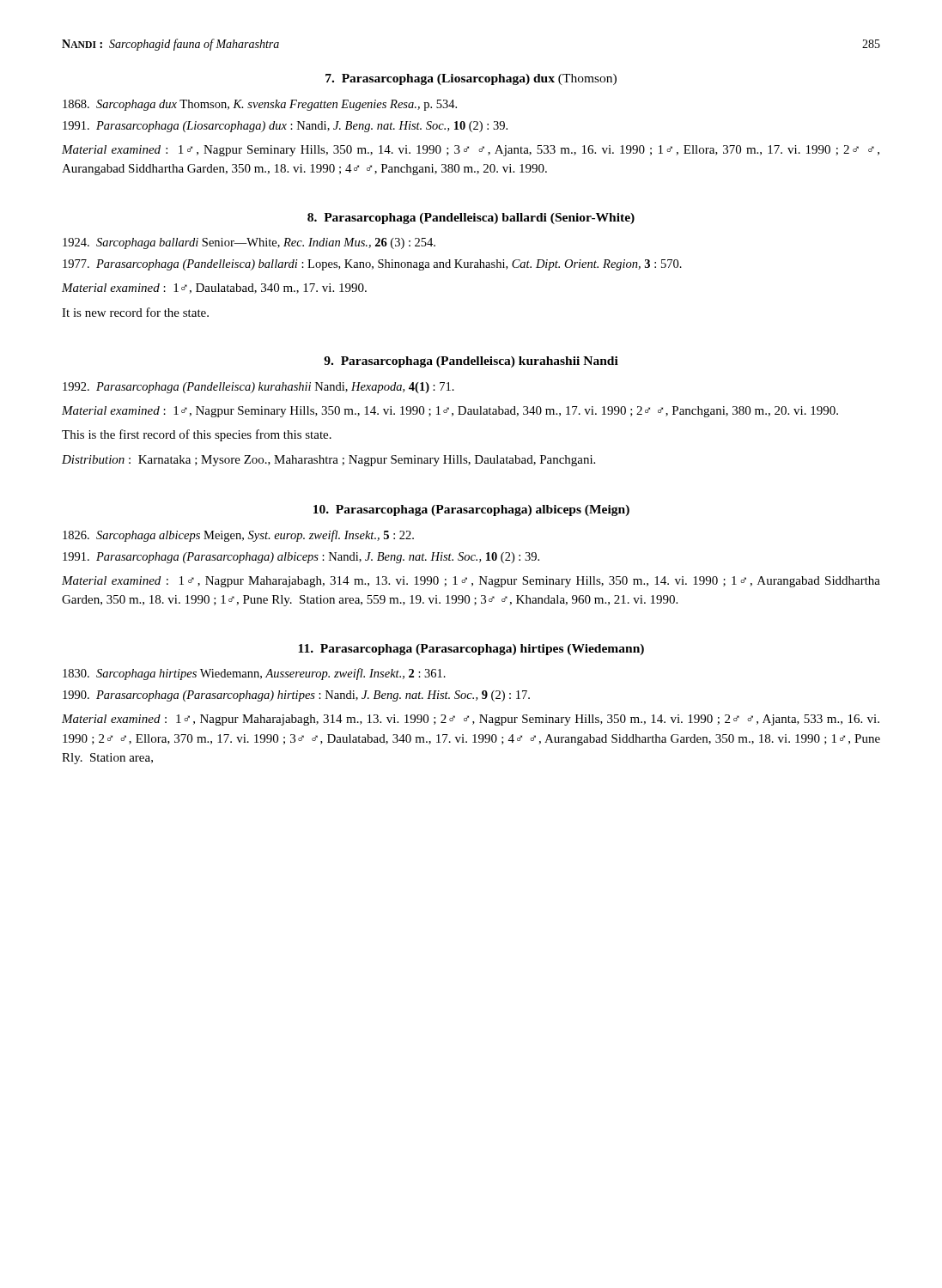The height and width of the screenshot is (1288, 942).
Task: Find the text block starting "1924. Sarcophaga ballardi Senior—White, Rec. Indian Mus.,"
Action: pyautogui.click(x=249, y=243)
